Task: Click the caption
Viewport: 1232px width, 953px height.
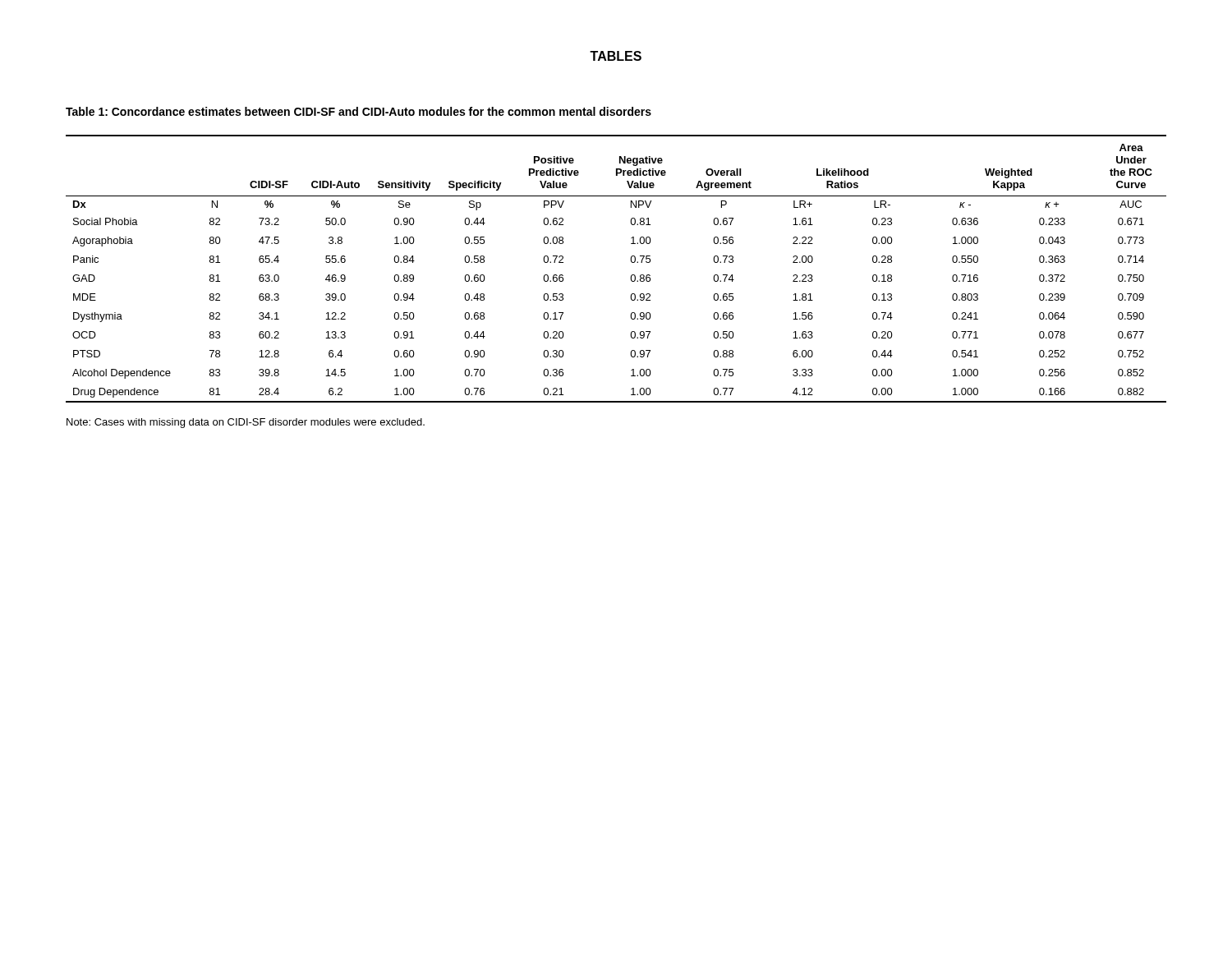Action: click(x=359, y=112)
